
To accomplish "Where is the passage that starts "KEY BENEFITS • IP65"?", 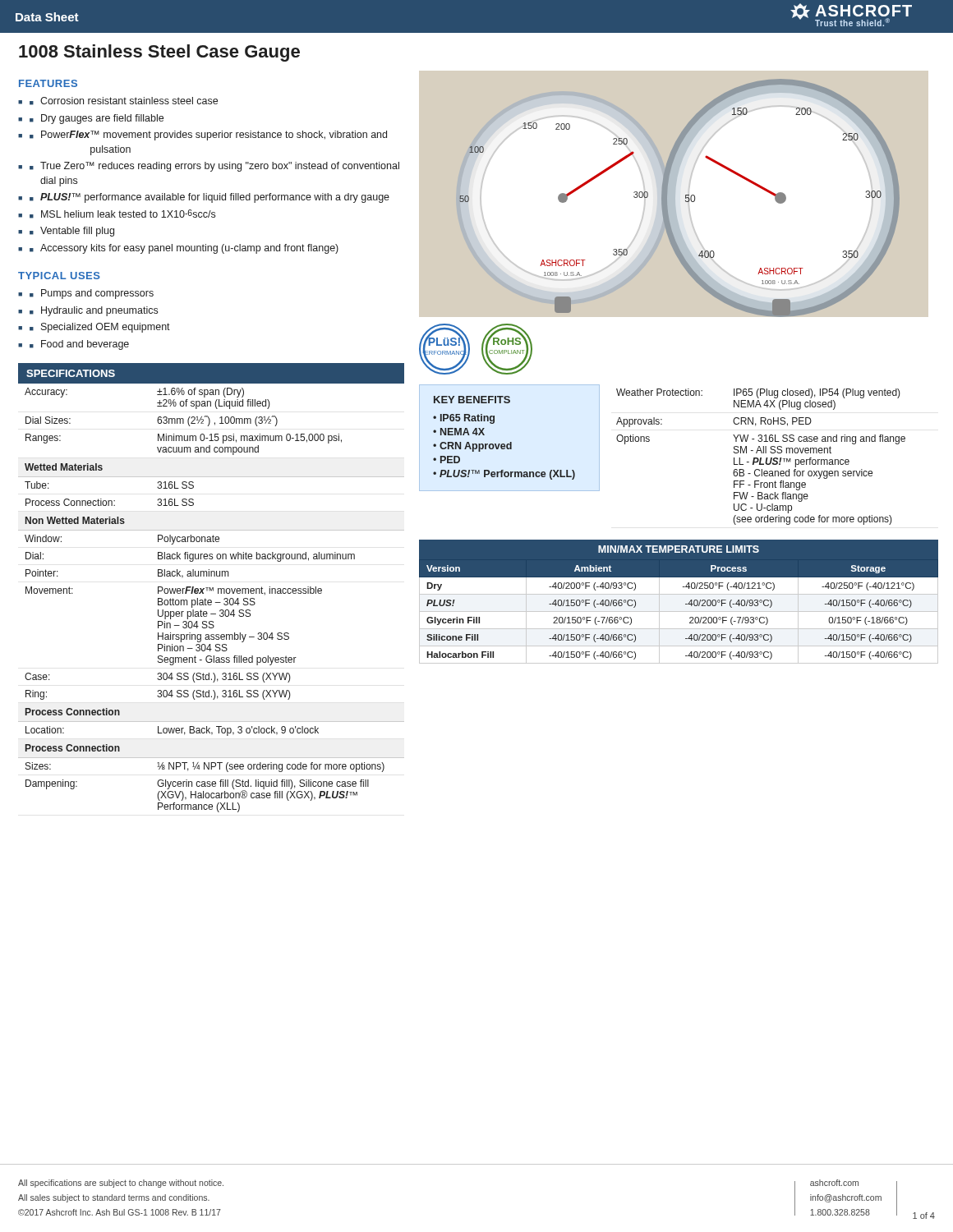I will (x=509, y=436).
